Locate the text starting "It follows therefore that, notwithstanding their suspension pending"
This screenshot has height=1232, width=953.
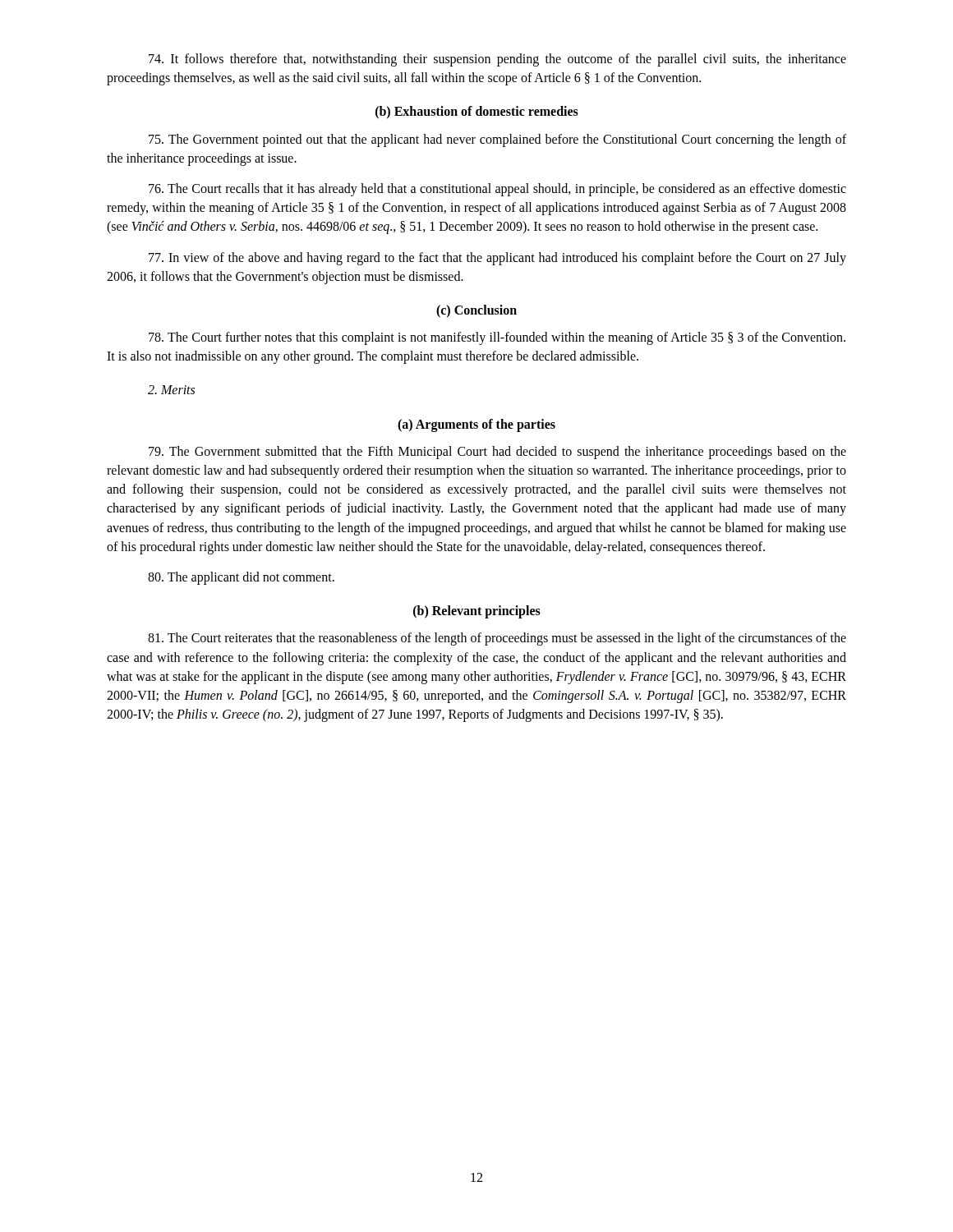[476, 68]
